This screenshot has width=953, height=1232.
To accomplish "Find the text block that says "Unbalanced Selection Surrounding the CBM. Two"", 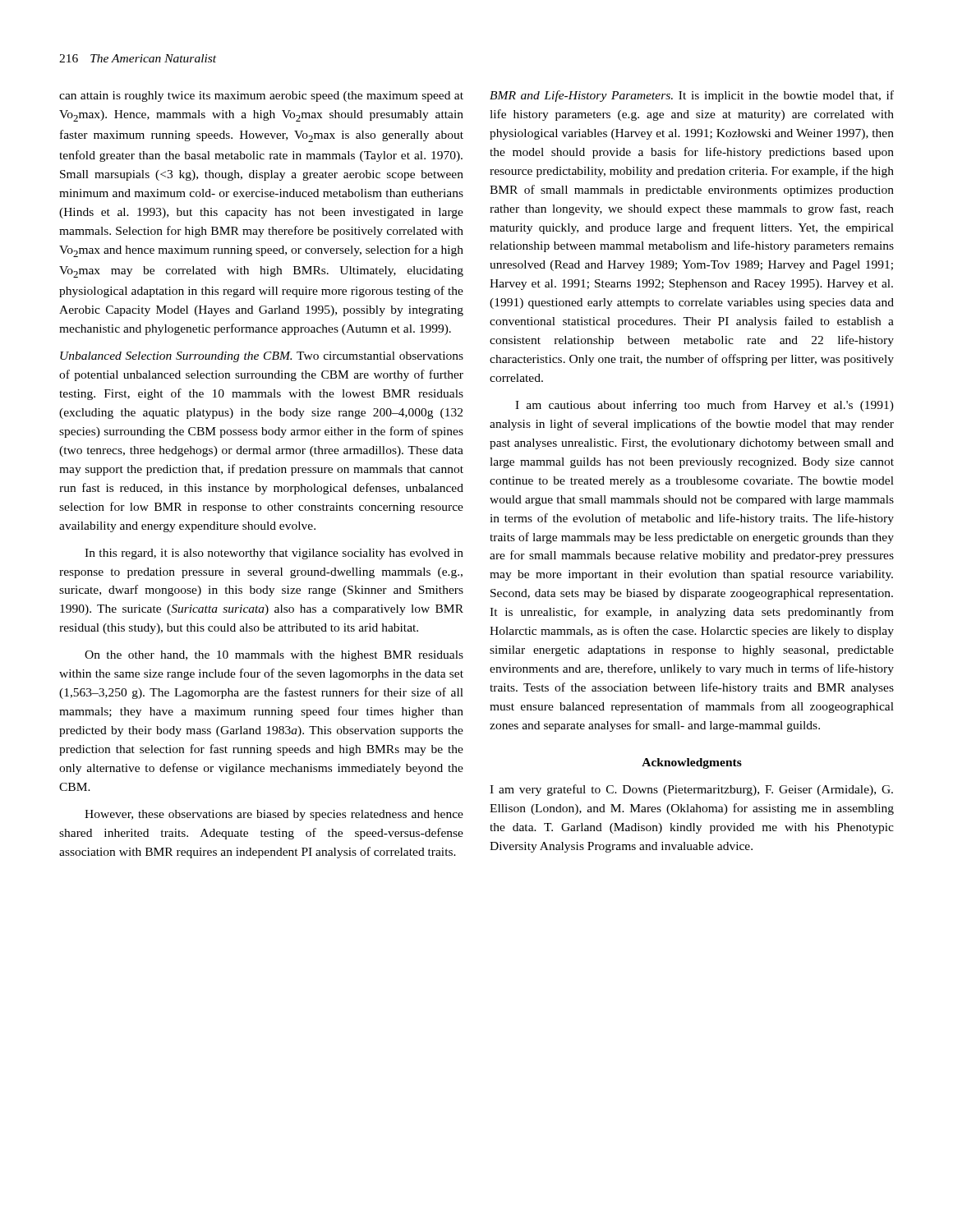I will tap(261, 440).
